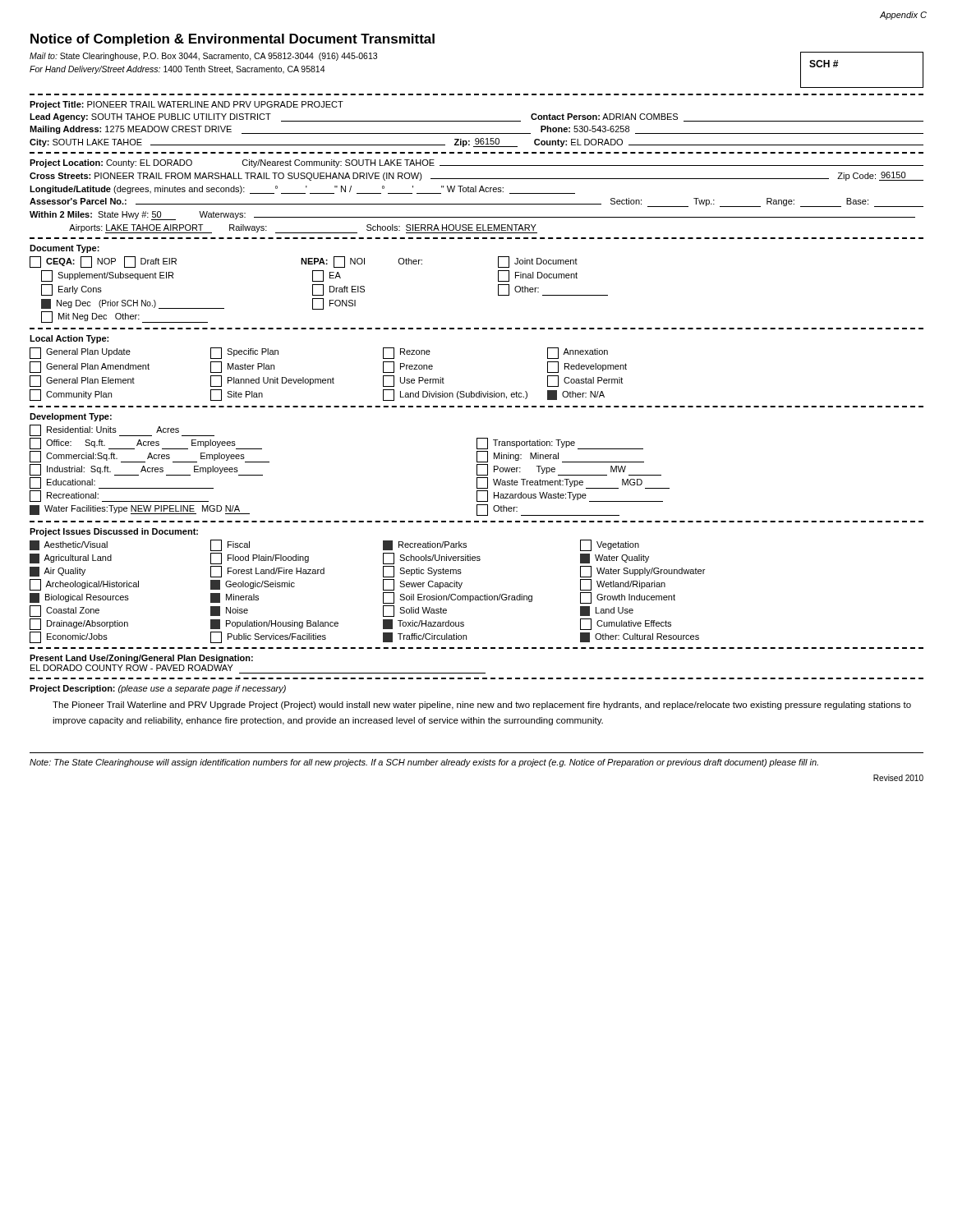This screenshot has width=953, height=1232.
Task: Click on the text starting "Notice of Completion & Environmental Document"
Action: coord(232,39)
